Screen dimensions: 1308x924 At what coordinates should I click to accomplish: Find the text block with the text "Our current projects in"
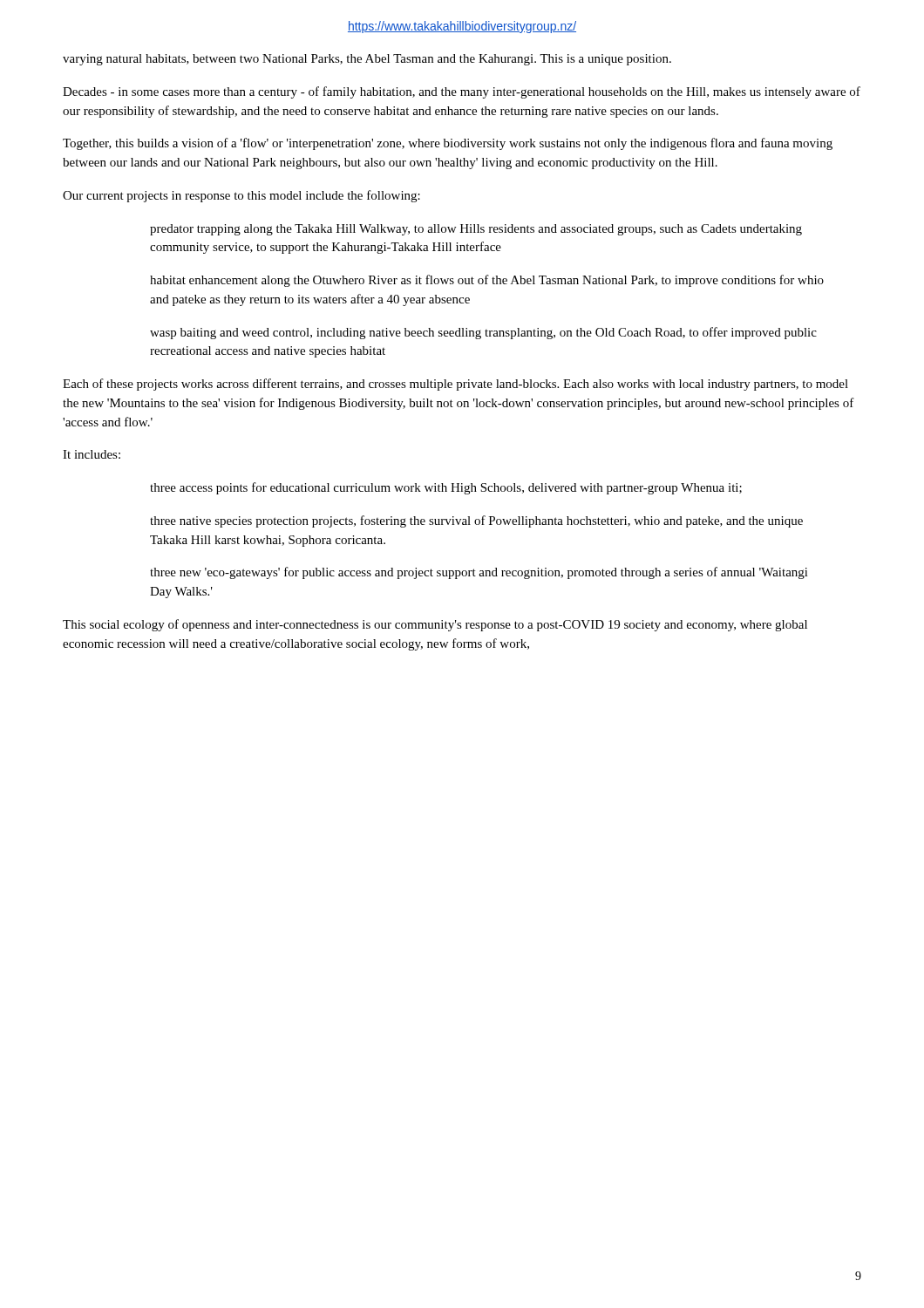point(242,195)
